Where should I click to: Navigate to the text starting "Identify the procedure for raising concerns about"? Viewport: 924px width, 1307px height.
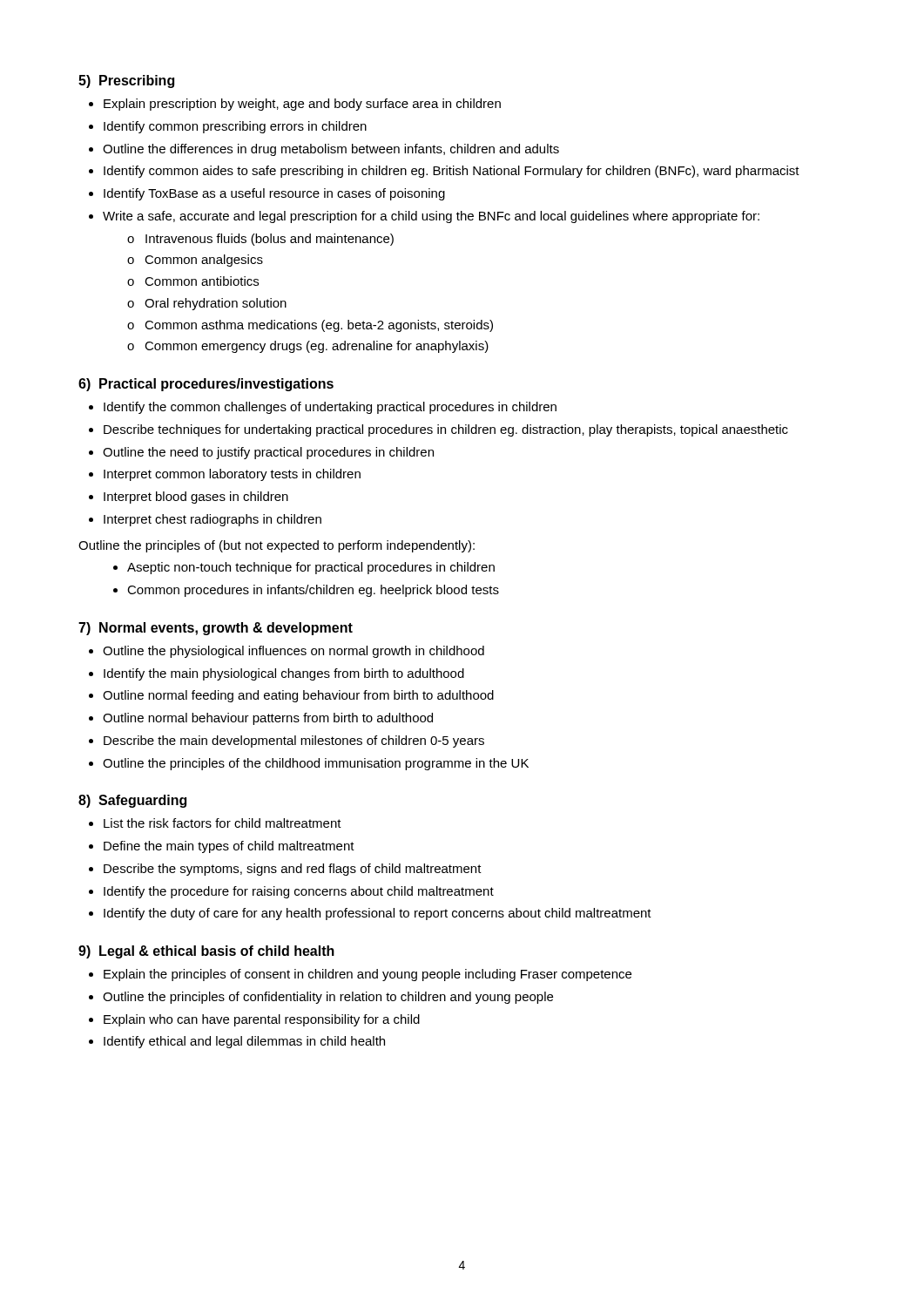pos(474,891)
